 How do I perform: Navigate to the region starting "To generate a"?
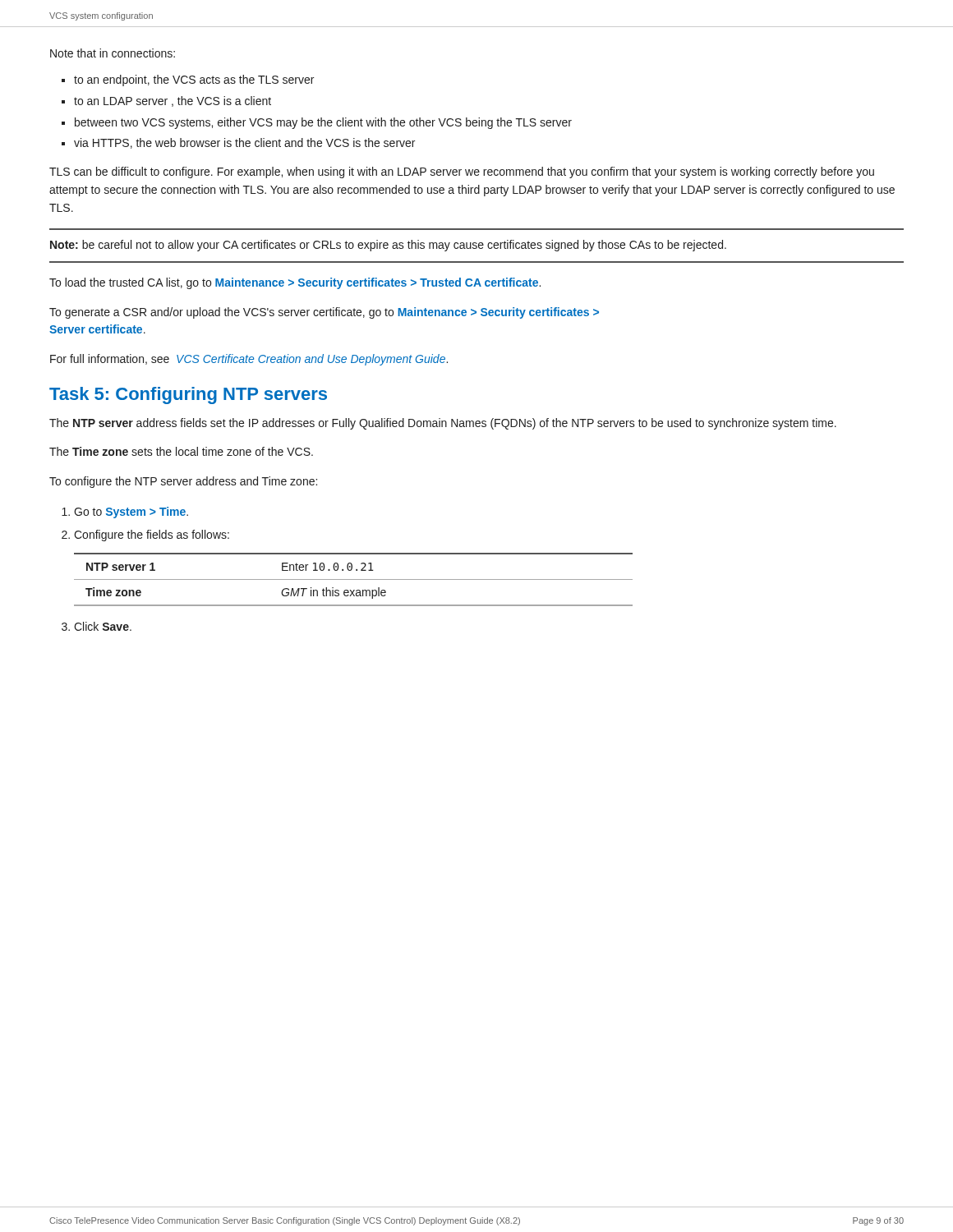click(324, 321)
